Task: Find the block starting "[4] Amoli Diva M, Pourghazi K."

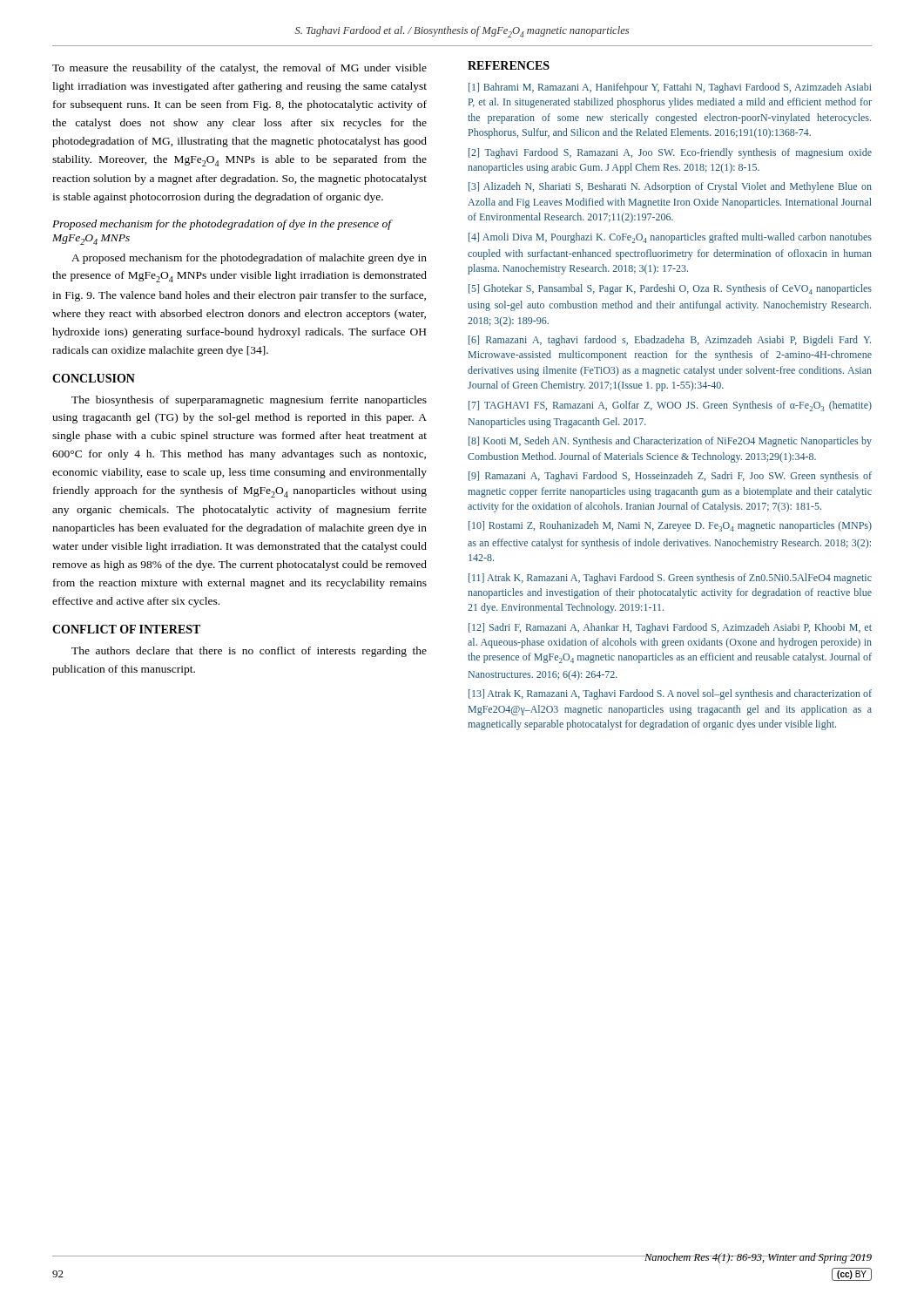Action: coord(670,253)
